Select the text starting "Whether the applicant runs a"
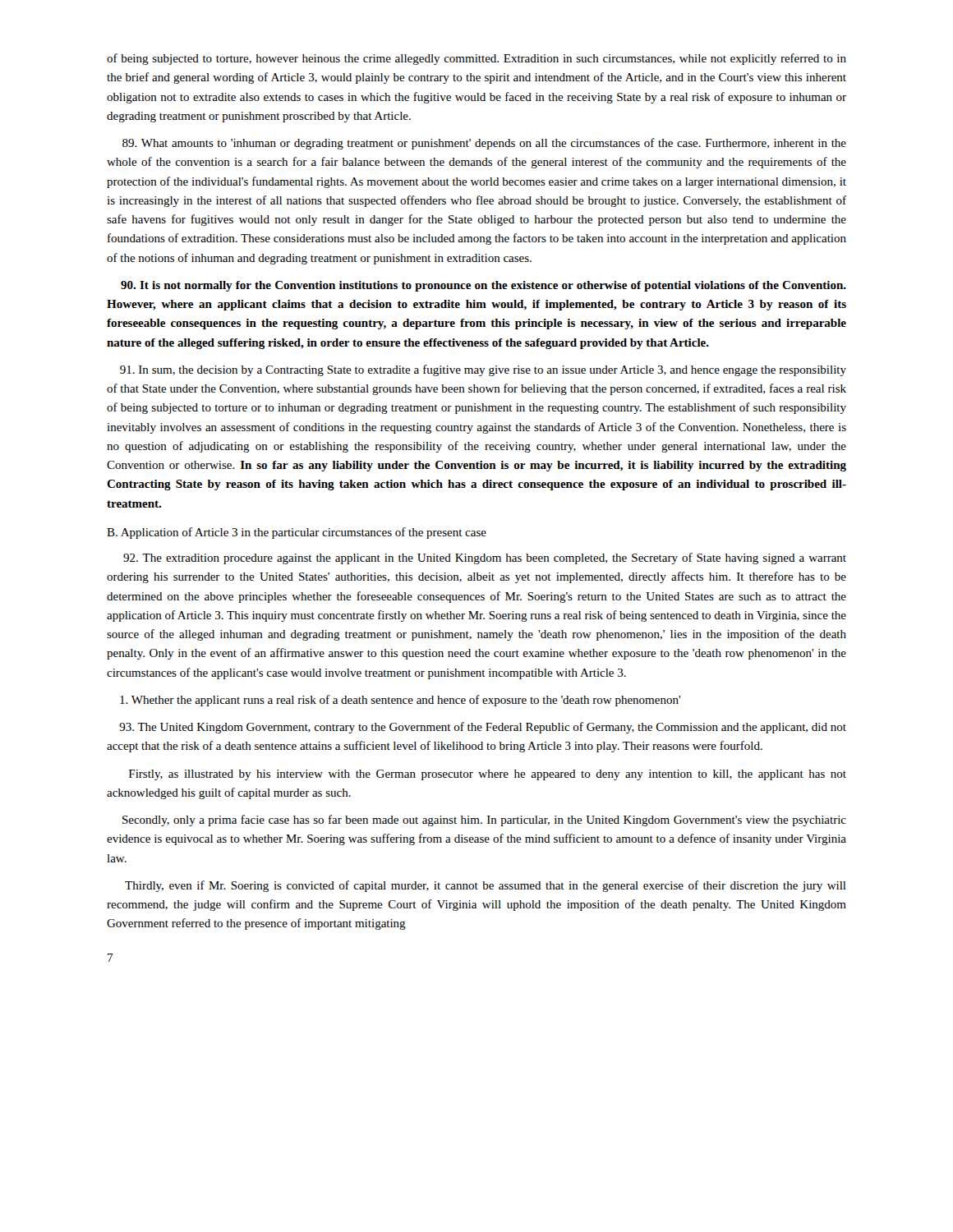The height and width of the screenshot is (1232, 953). pos(476,700)
